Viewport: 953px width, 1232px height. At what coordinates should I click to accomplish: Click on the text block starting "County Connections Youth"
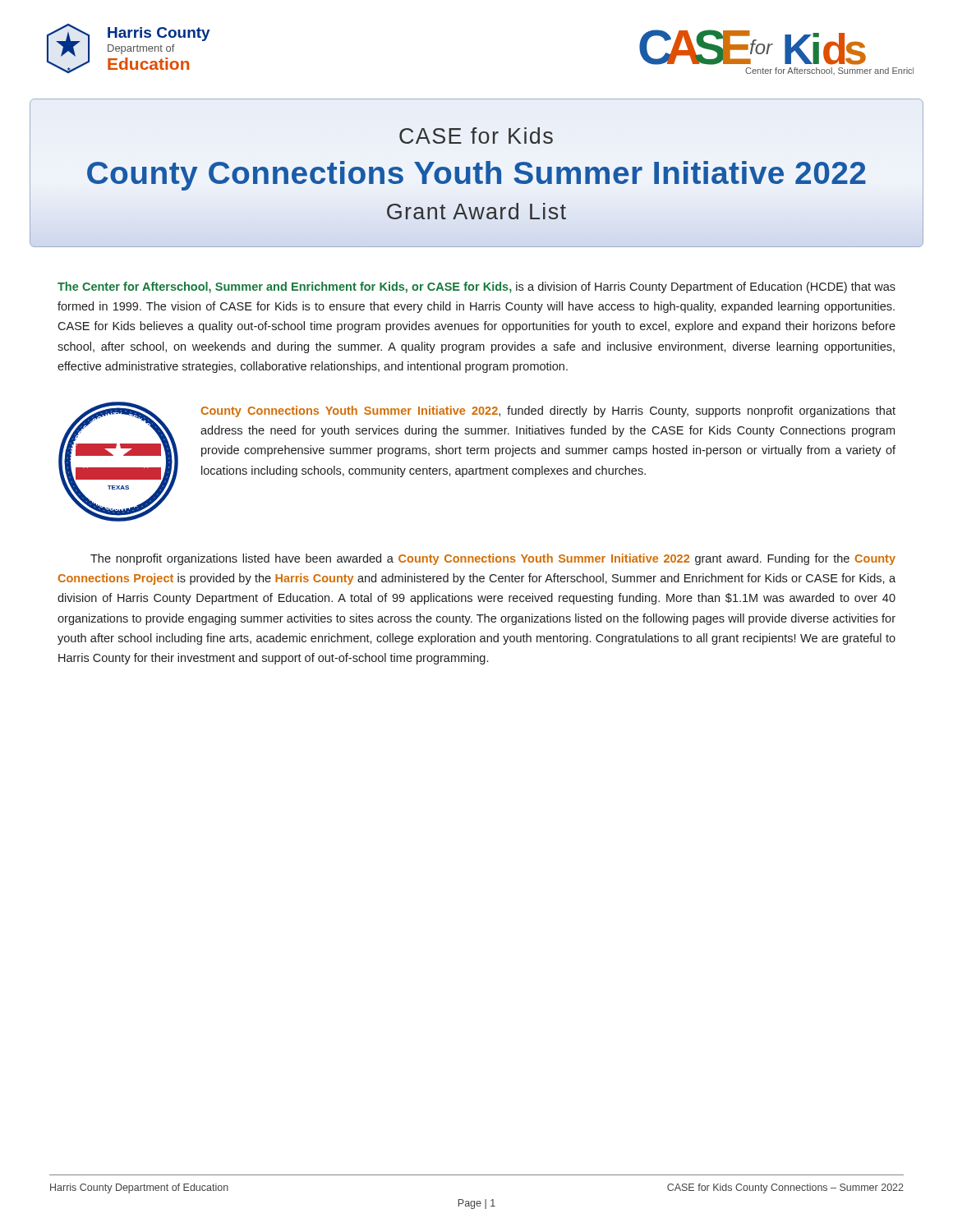click(x=548, y=440)
